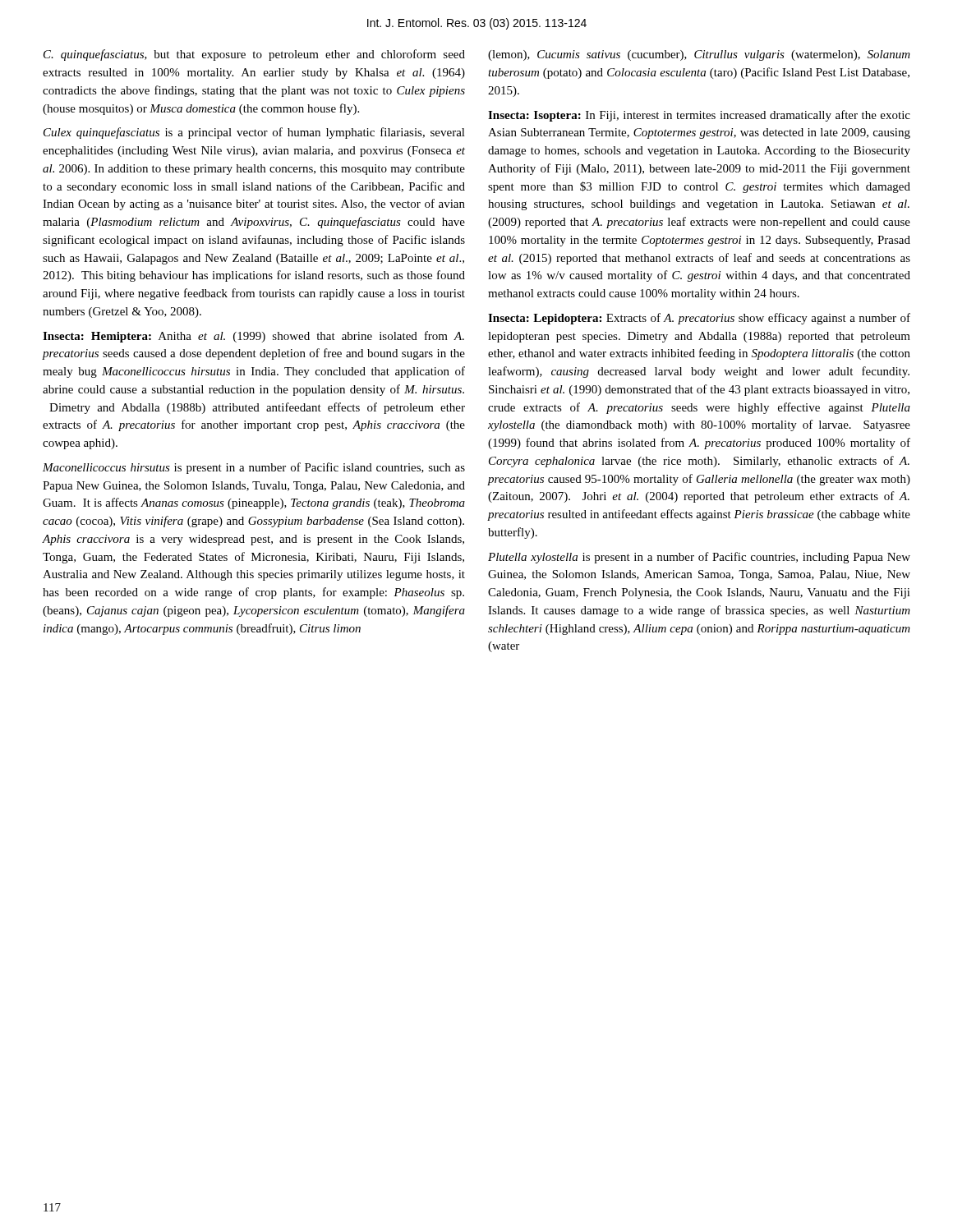Where is the passage that starts "Insecta: Hemiptera: Anitha et al. (1999) showed"?
The height and width of the screenshot is (1232, 953).
pos(254,389)
